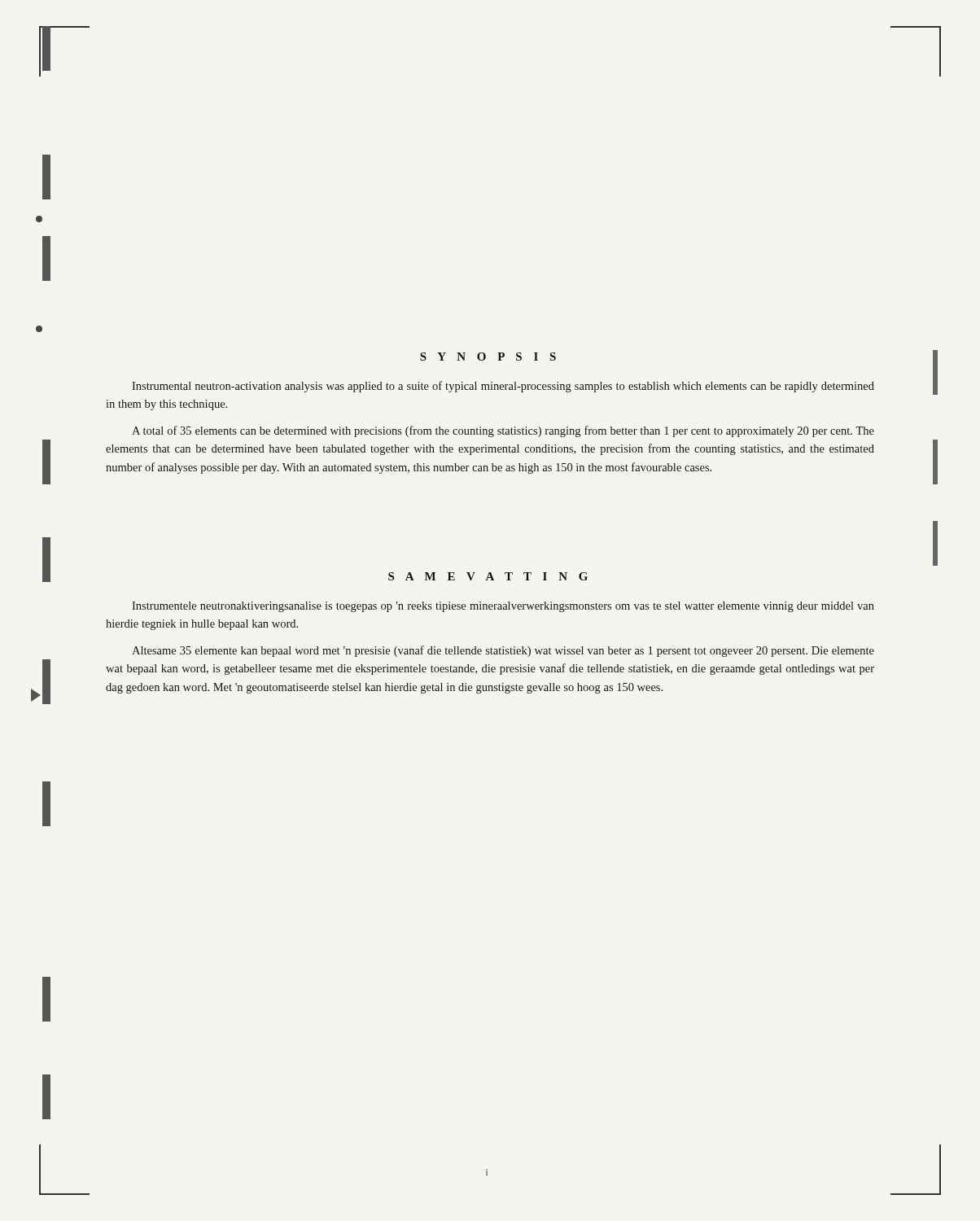Screen dimensions: 1221x980
Task: Find the text block starting "S A M"
Action: 490,576
